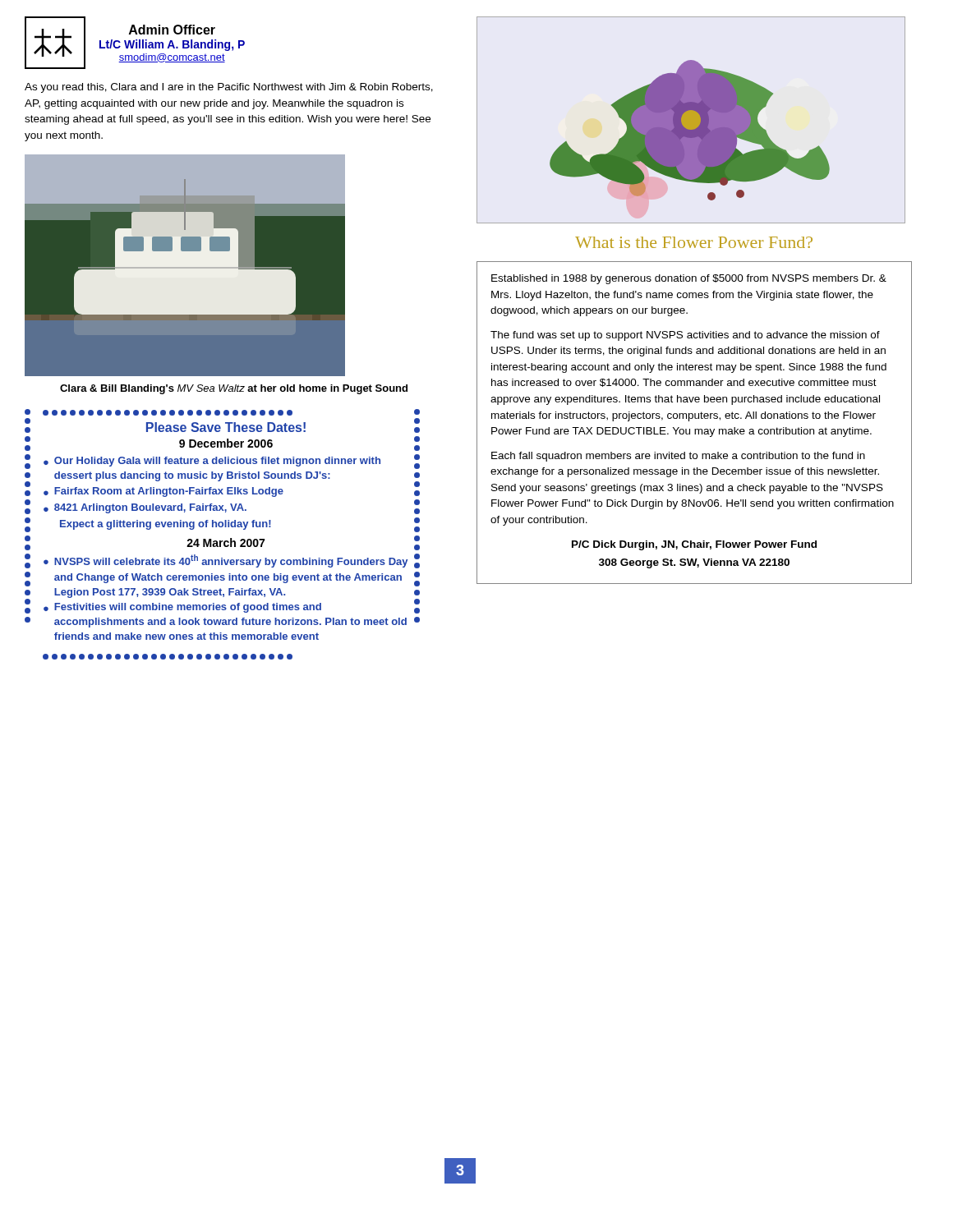Click the passage that begins "Established in 1988 by generous donation of"

688,294
